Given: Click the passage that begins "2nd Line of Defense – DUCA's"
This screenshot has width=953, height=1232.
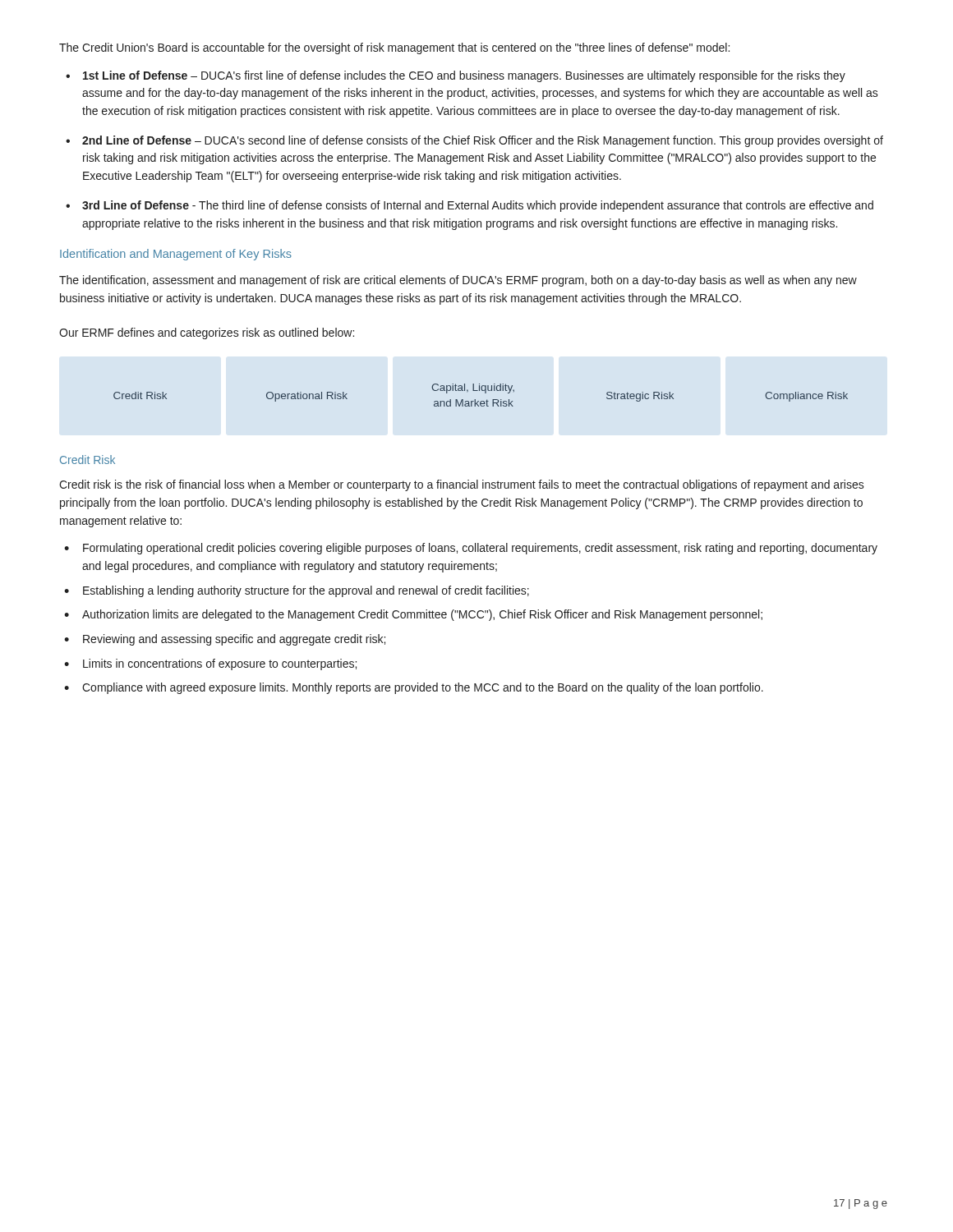Looking at the screenshot, I should click(483, 158).
